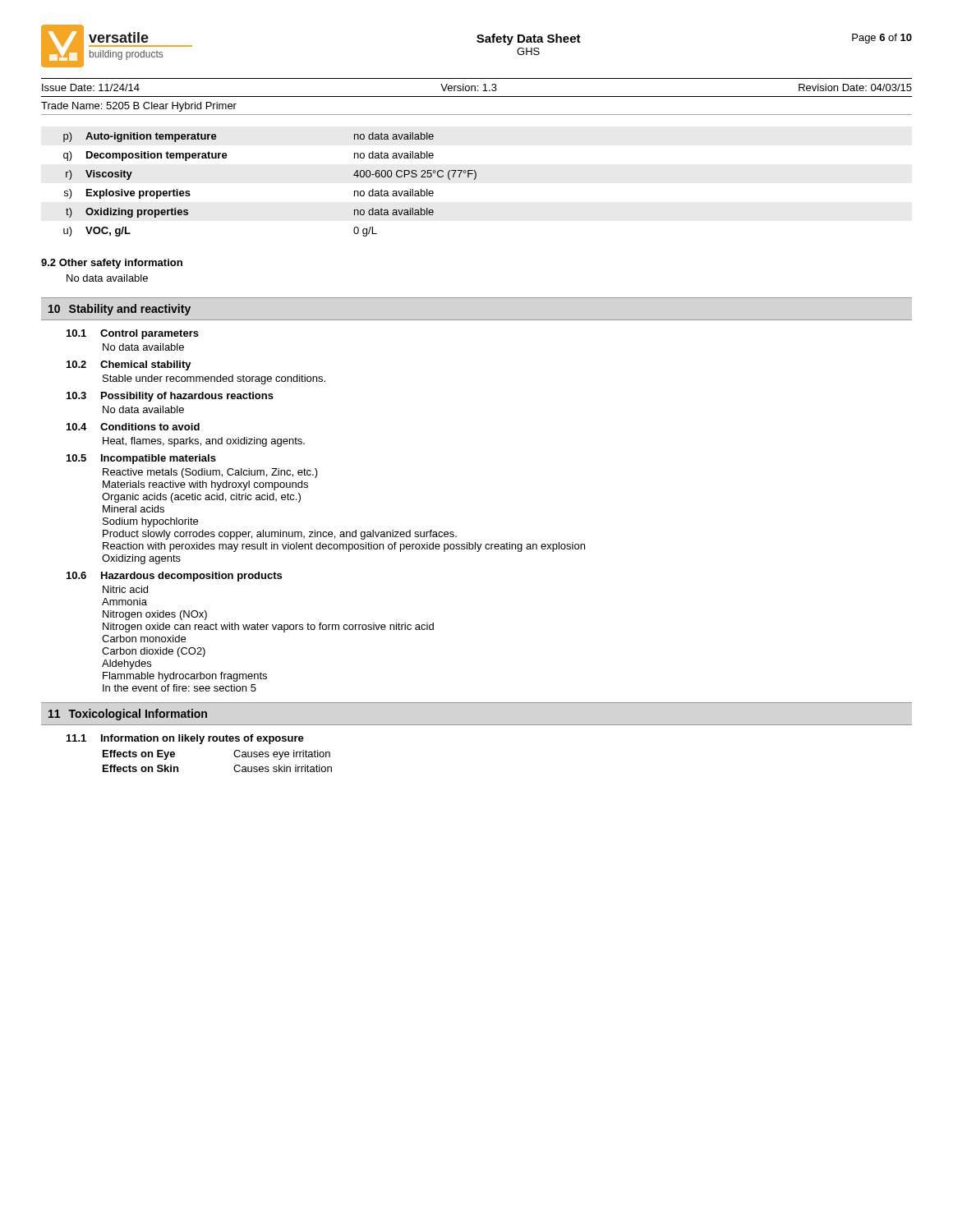This screenshot has height=1232, width=953.
Task: Find the table that mentions "400-600 CPS 25°C (77°F)"
Action: [476, 183]
